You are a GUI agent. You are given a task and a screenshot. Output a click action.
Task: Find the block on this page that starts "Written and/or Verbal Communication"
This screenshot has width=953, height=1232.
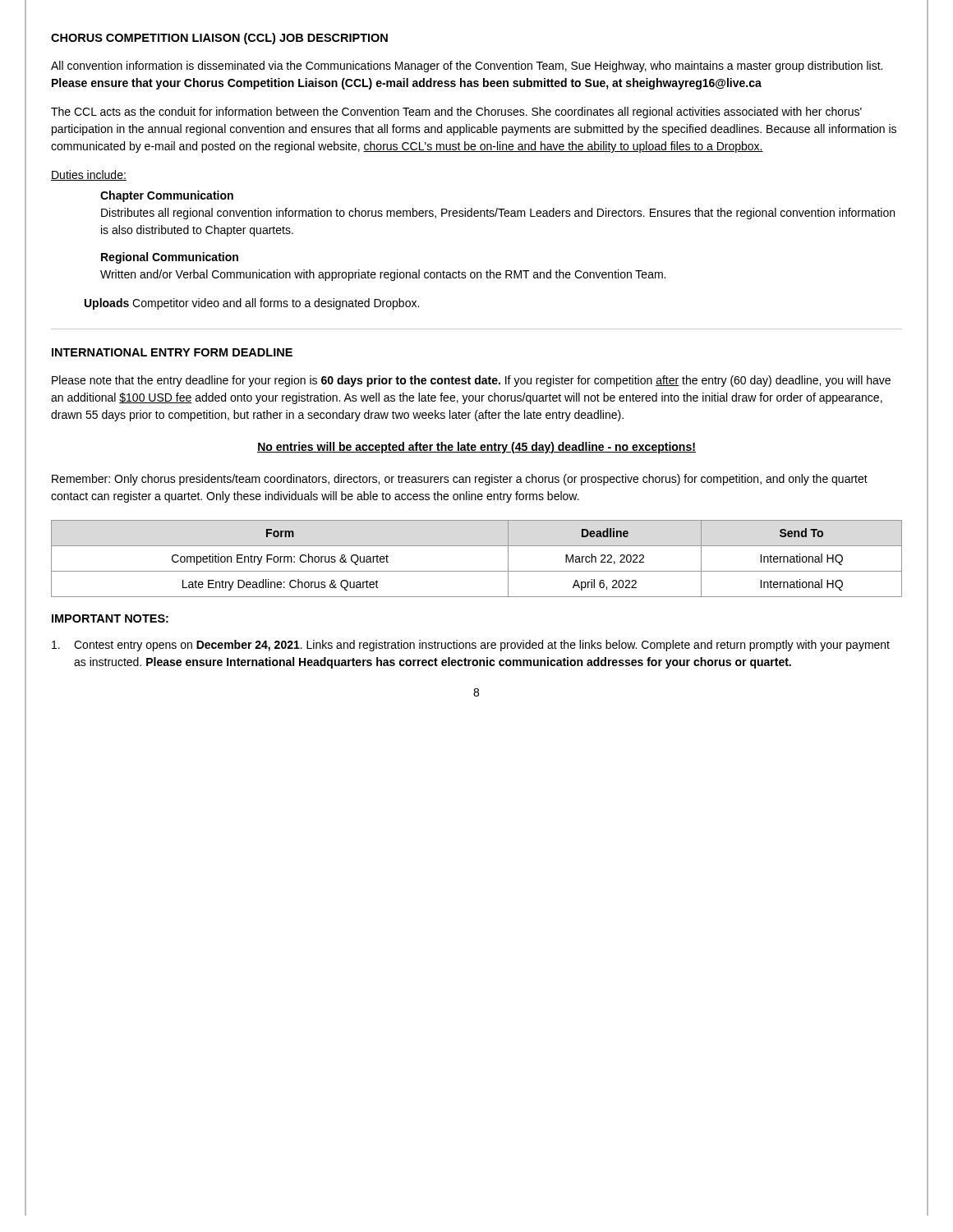point(383,274)
